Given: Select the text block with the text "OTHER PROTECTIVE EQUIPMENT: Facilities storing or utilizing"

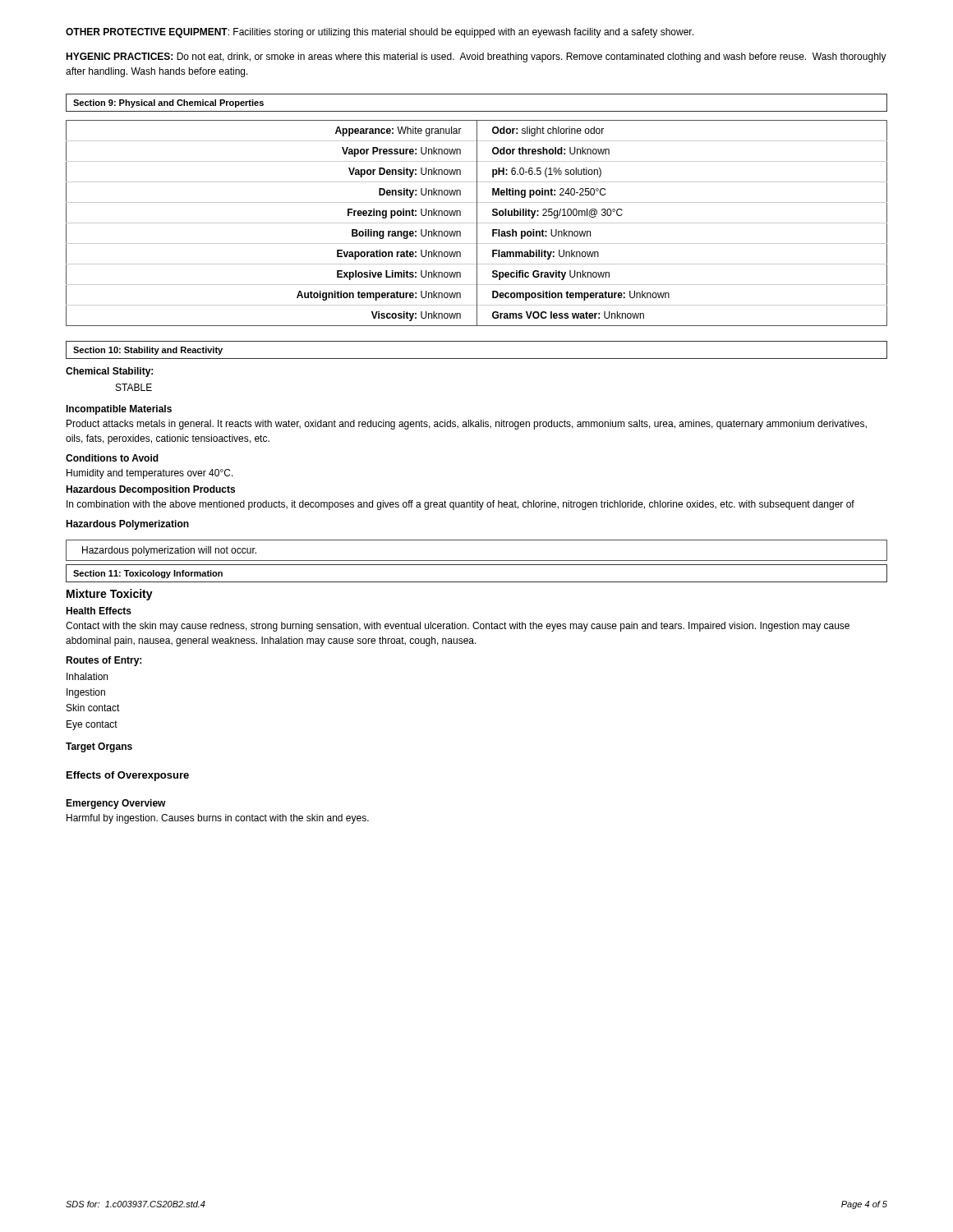Looking at the screenshot, I should pos(476,32).
